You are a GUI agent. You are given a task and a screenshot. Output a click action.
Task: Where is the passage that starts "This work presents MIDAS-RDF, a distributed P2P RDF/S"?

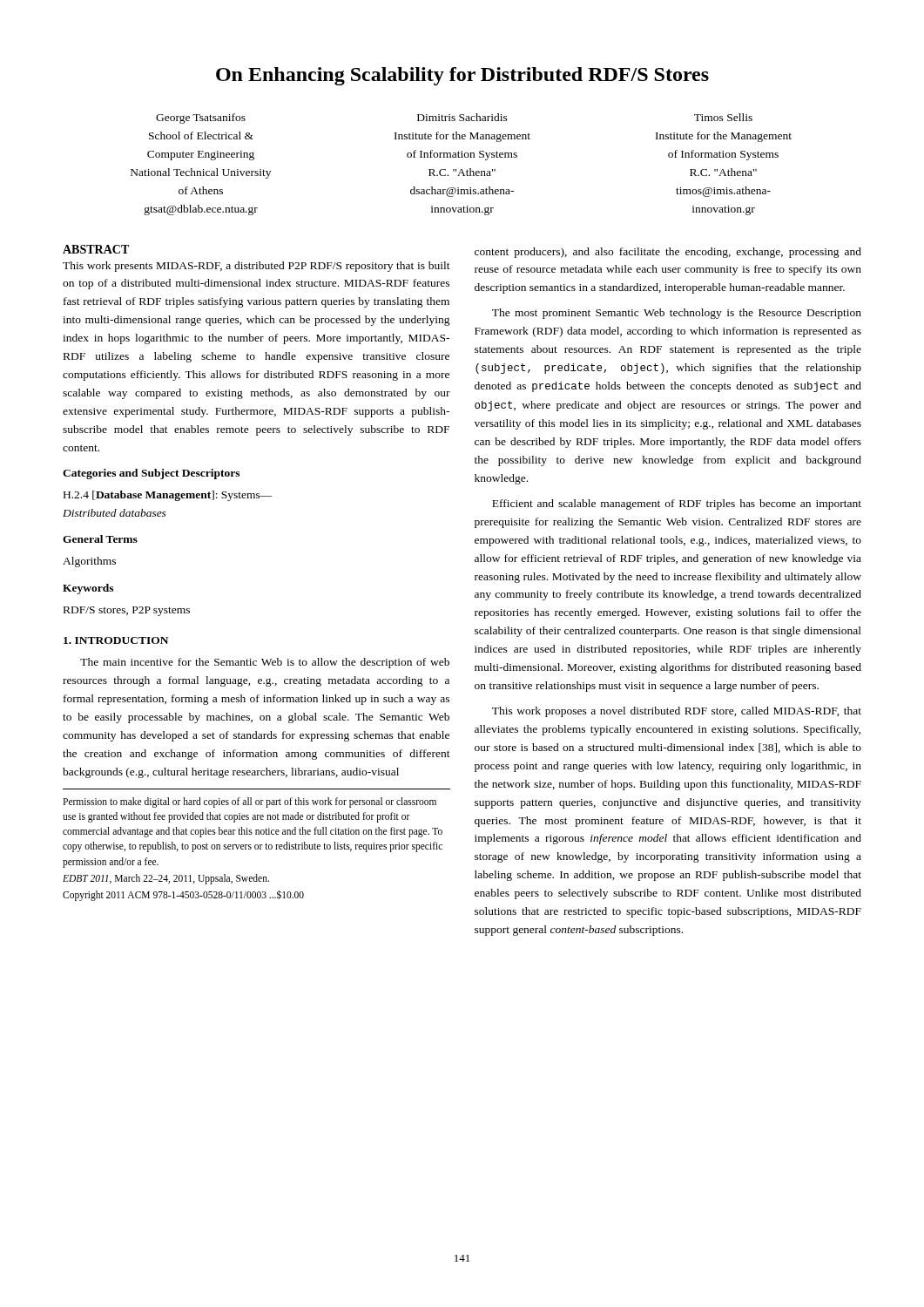pos(256,357)
